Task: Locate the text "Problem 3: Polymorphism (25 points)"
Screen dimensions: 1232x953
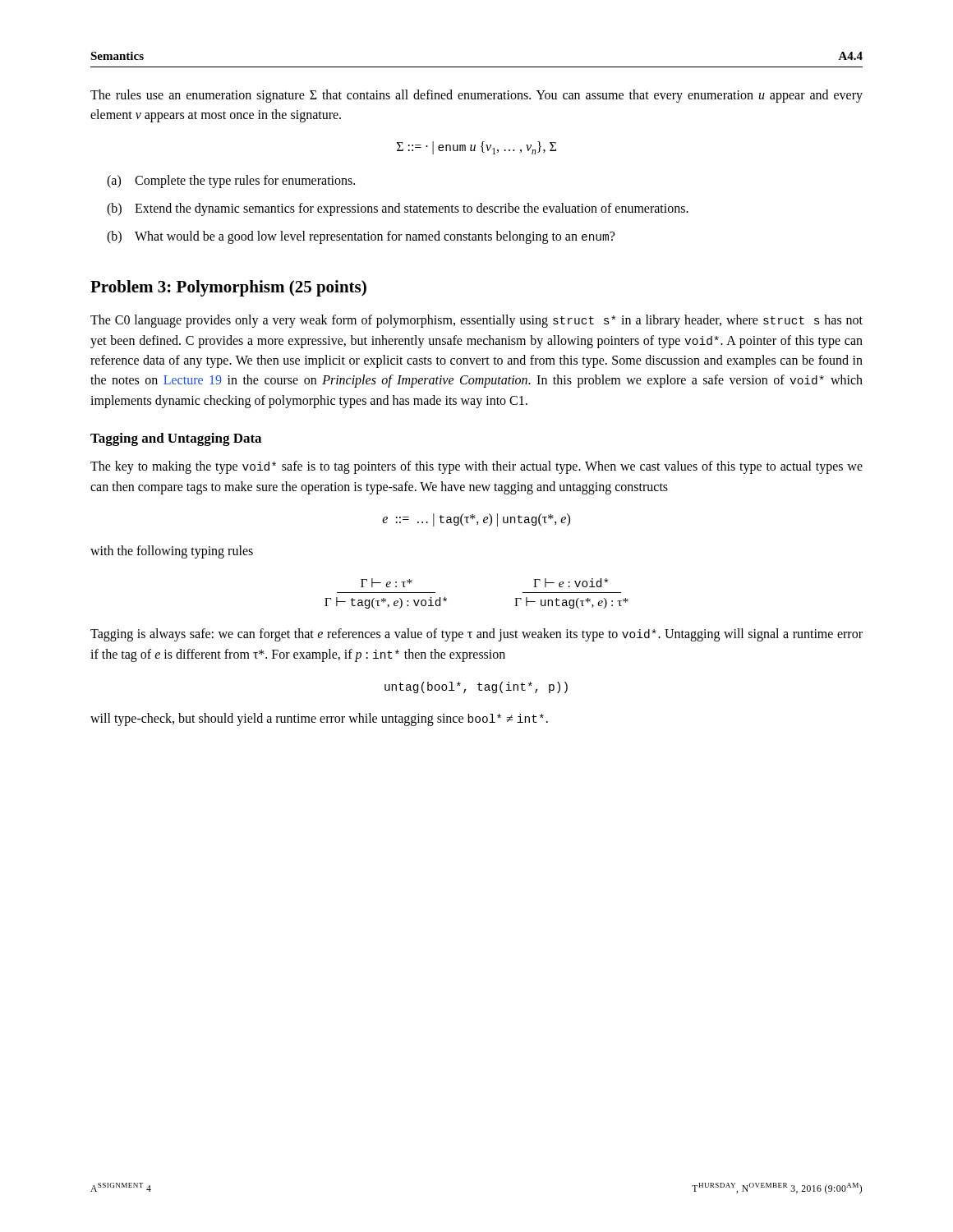Action: tap(229, 287)
